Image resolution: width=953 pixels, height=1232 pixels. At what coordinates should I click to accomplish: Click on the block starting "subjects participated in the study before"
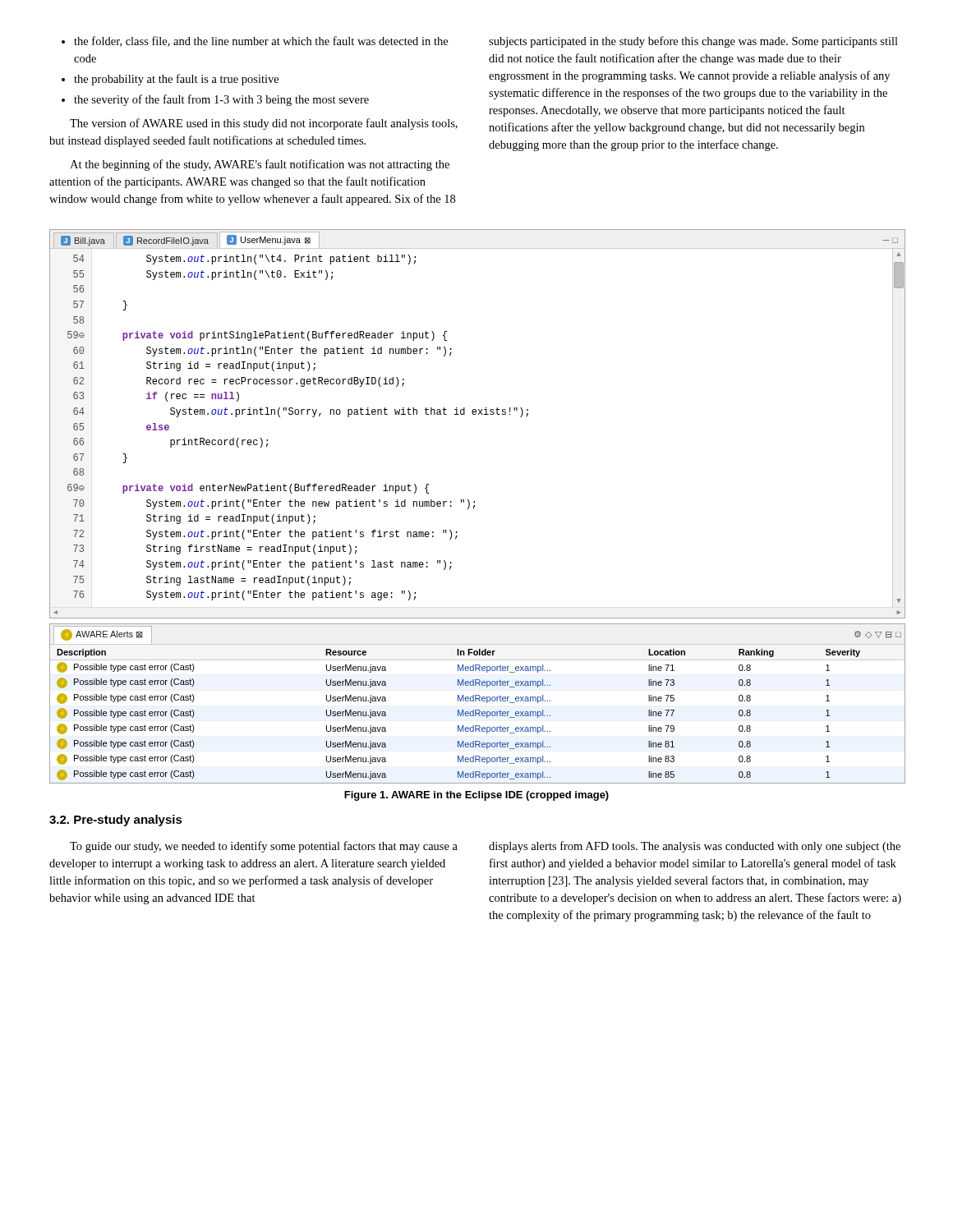[693, 93]
